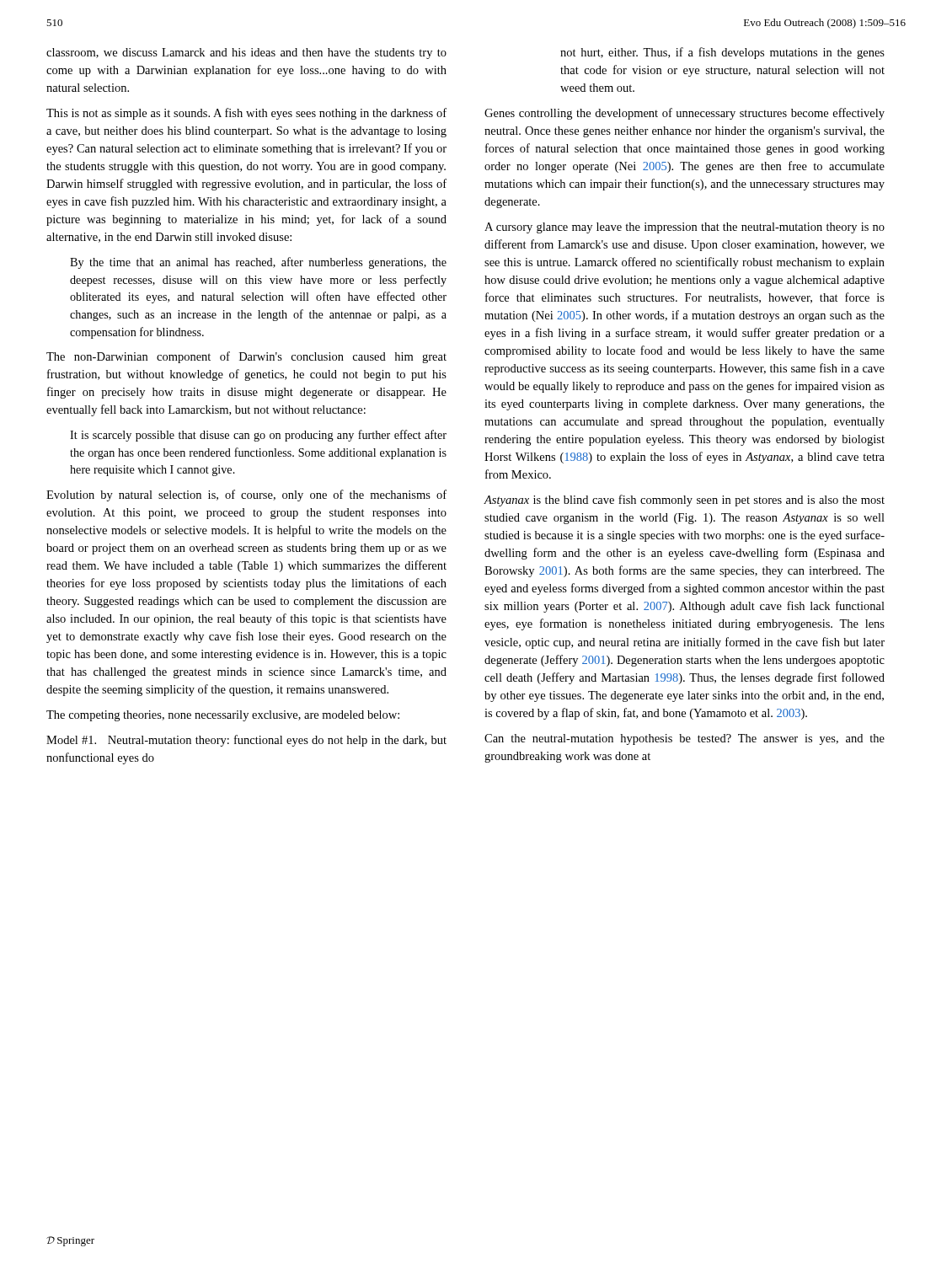Click the passage that begins "Genes controlling the development of unnecessary structures"

684,158
